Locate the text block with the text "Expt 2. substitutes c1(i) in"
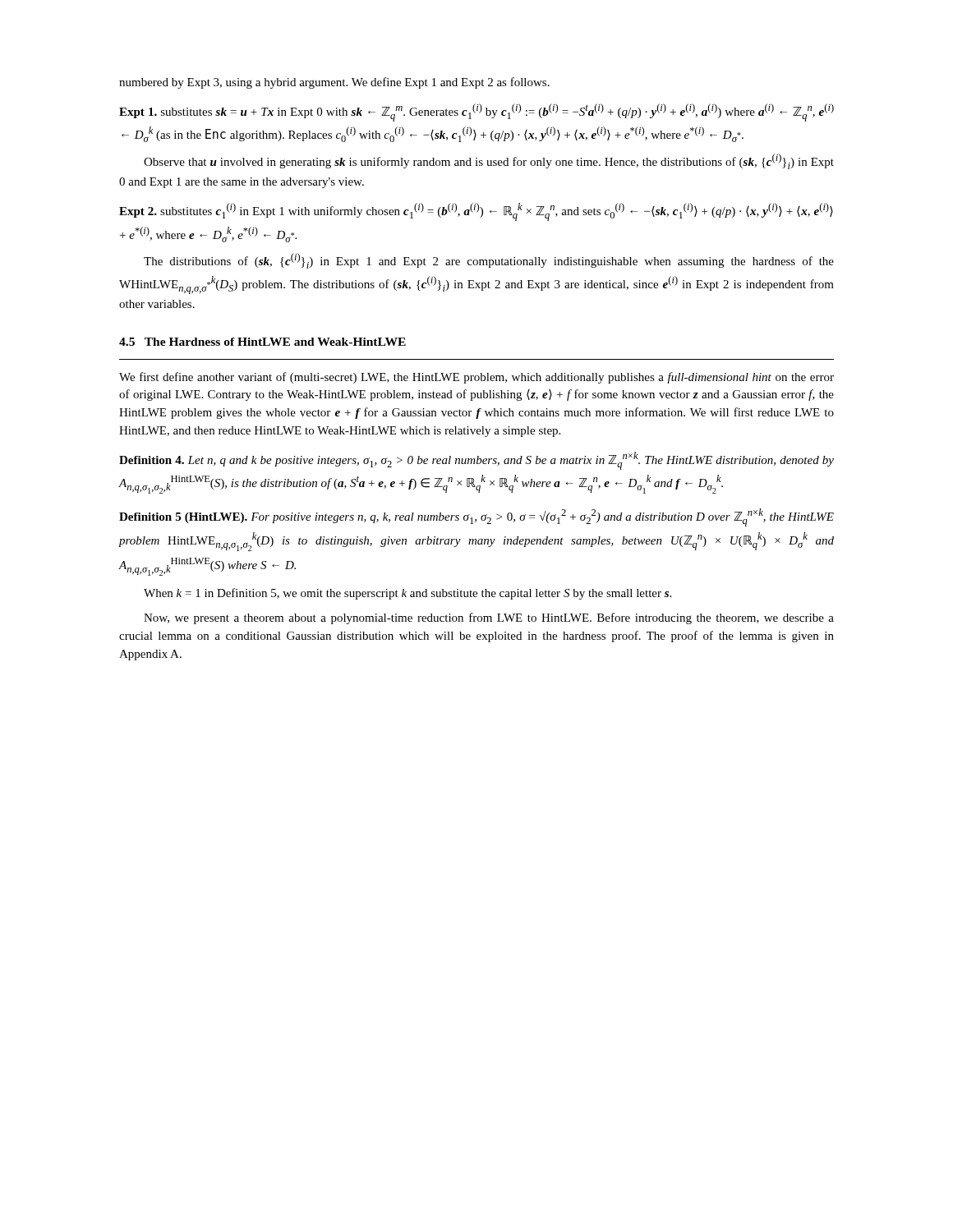 coord(476,223)
